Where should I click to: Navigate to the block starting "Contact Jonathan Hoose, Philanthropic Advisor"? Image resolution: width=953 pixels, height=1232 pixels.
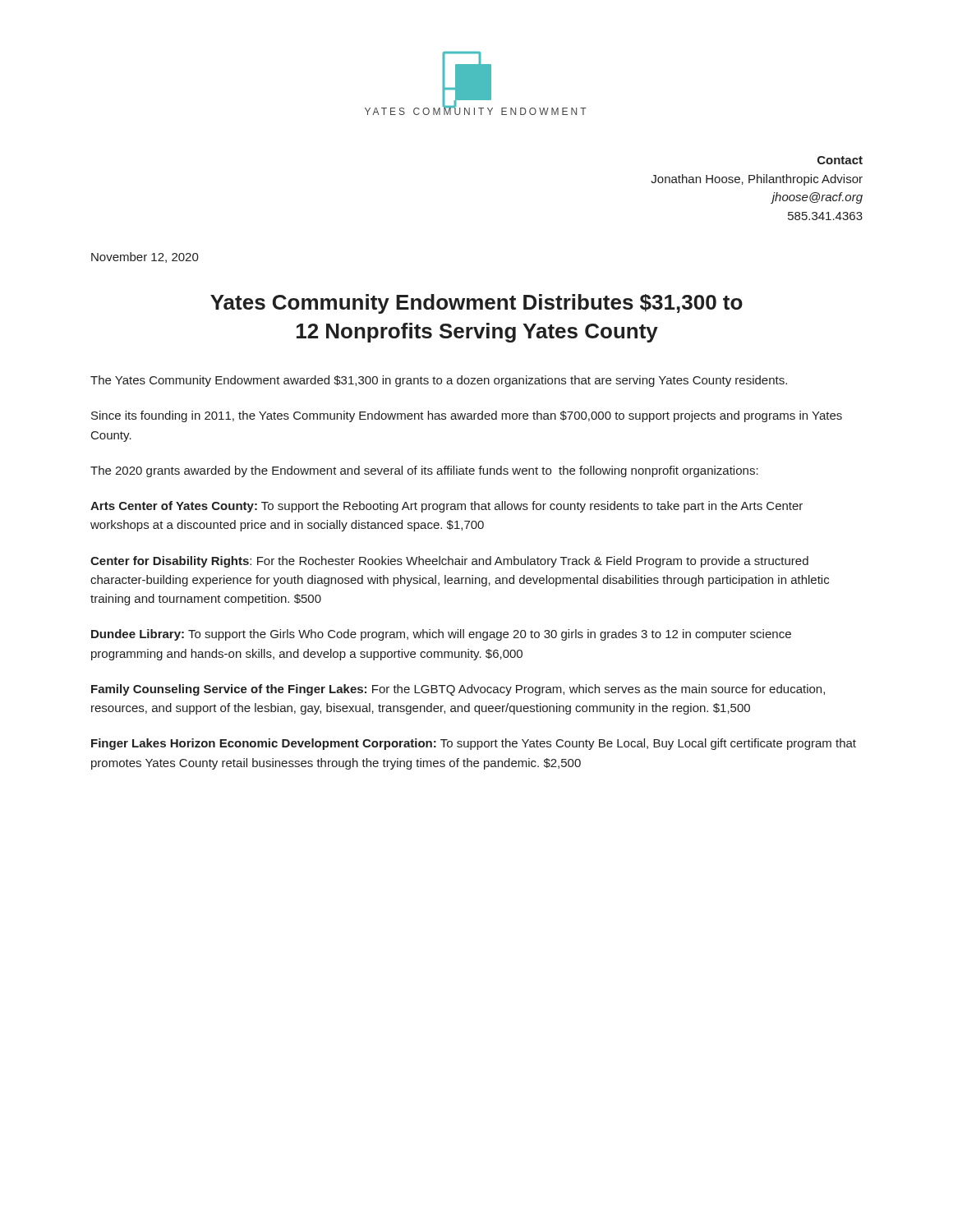tap(757, 187)
